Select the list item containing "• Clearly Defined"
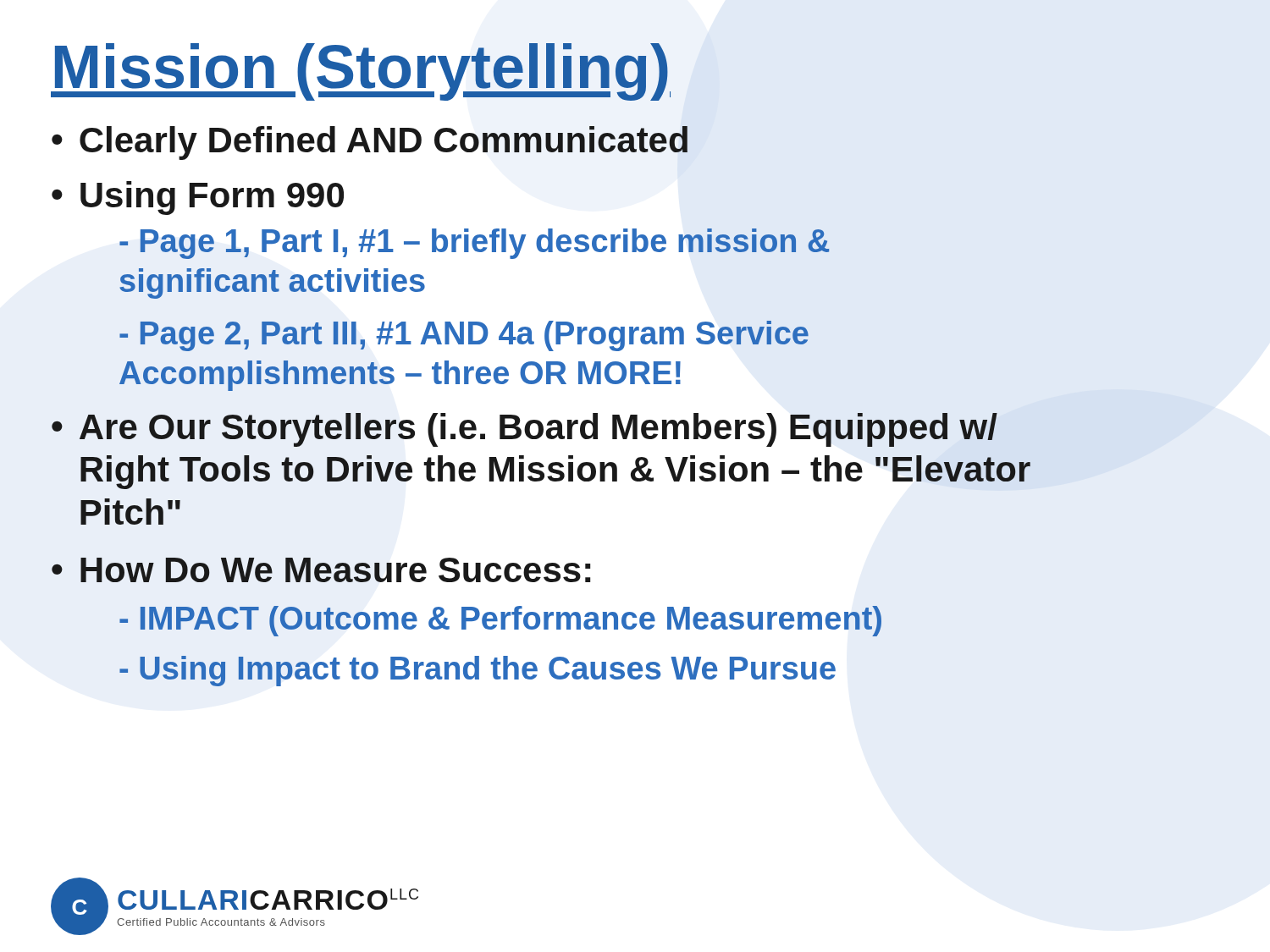Screen dimensions: 952x1270 click(x=370, y=141)
